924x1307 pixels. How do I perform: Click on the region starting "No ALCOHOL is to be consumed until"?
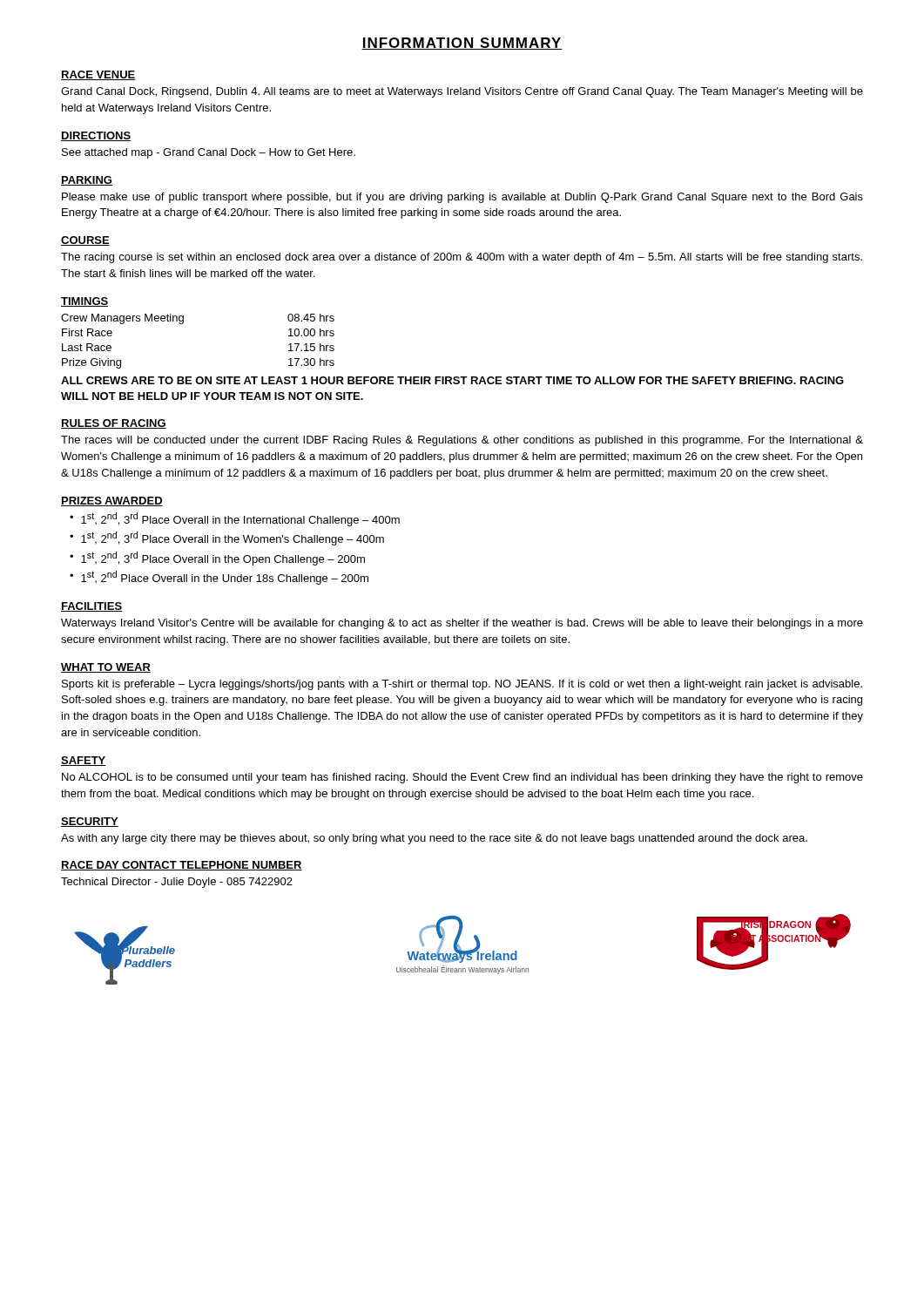coord(462,785)
